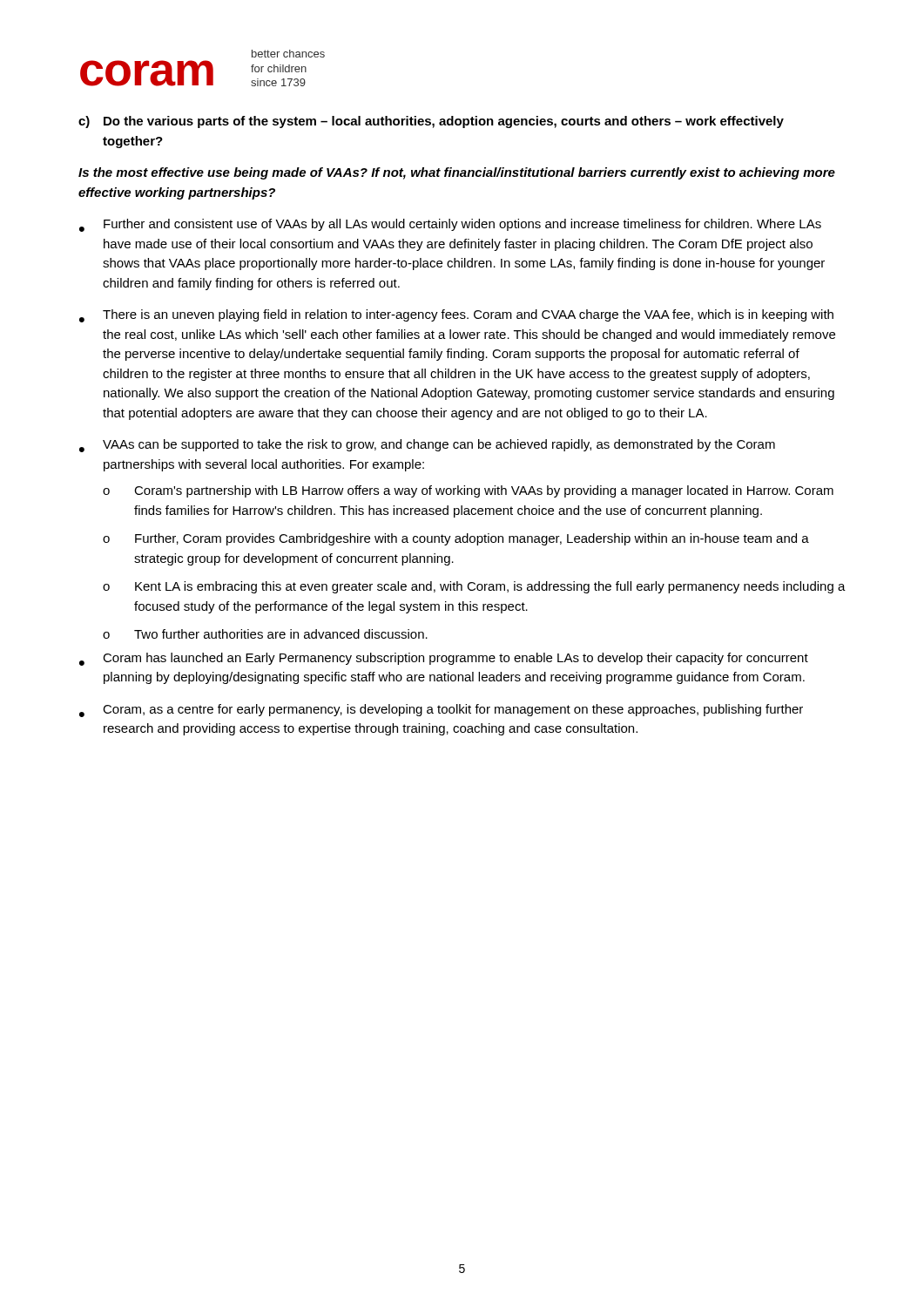Locate the logo
924x1307 pixels.
click(462, 69)
